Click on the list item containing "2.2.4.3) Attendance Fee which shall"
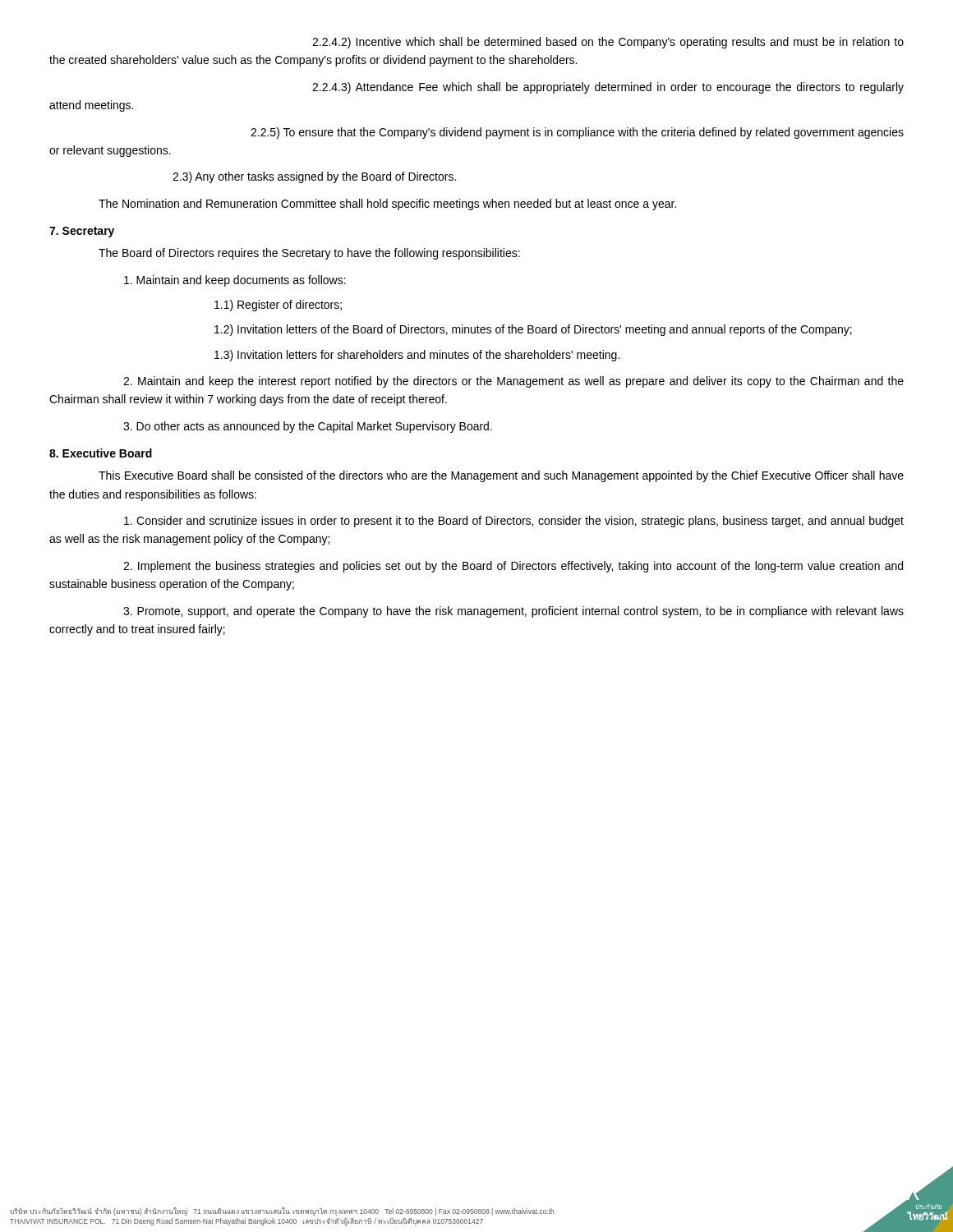Image resolution: width=953 pixels, height=1232 pixels. [476, 96]
